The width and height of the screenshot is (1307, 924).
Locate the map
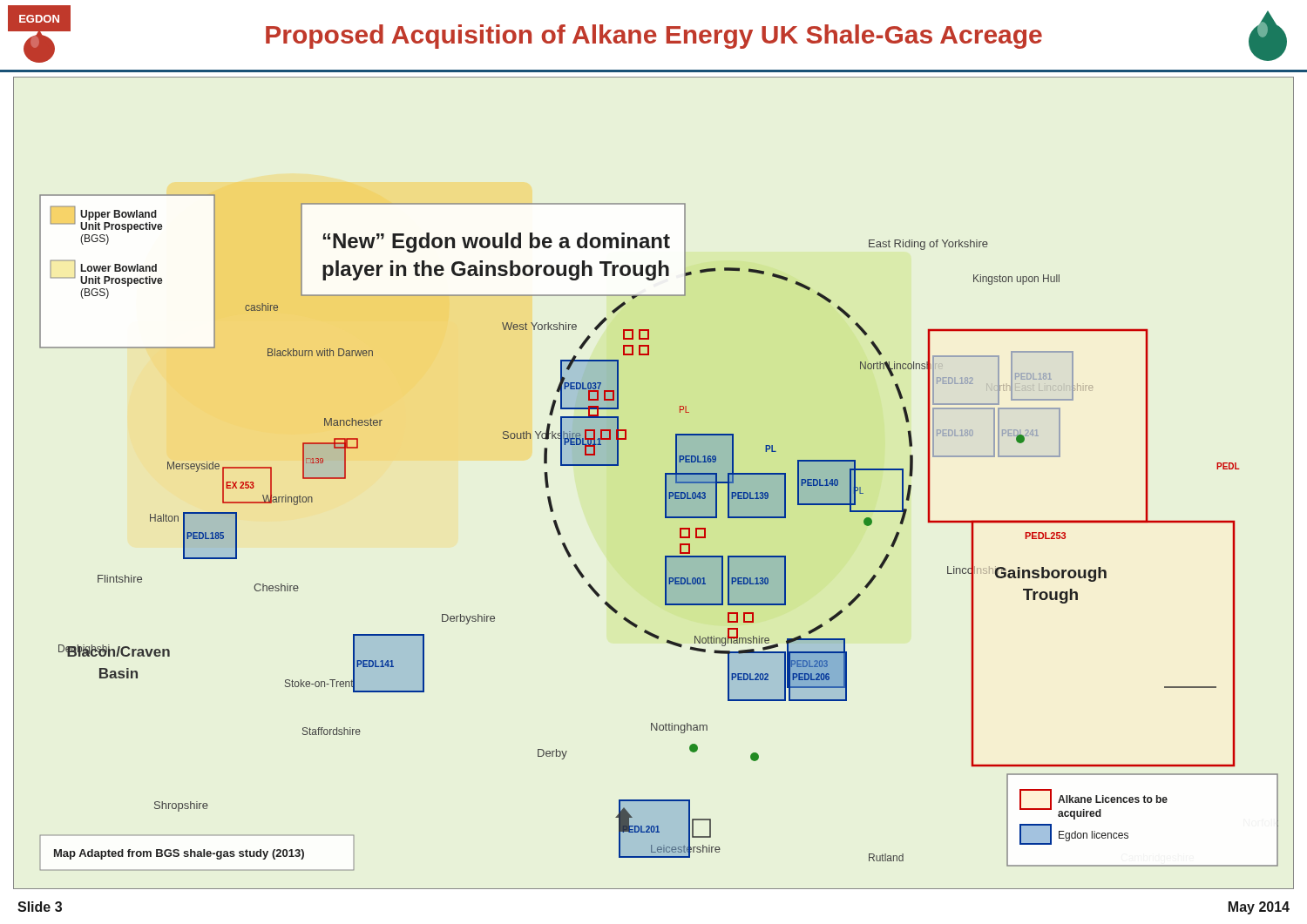pos(654,483)
